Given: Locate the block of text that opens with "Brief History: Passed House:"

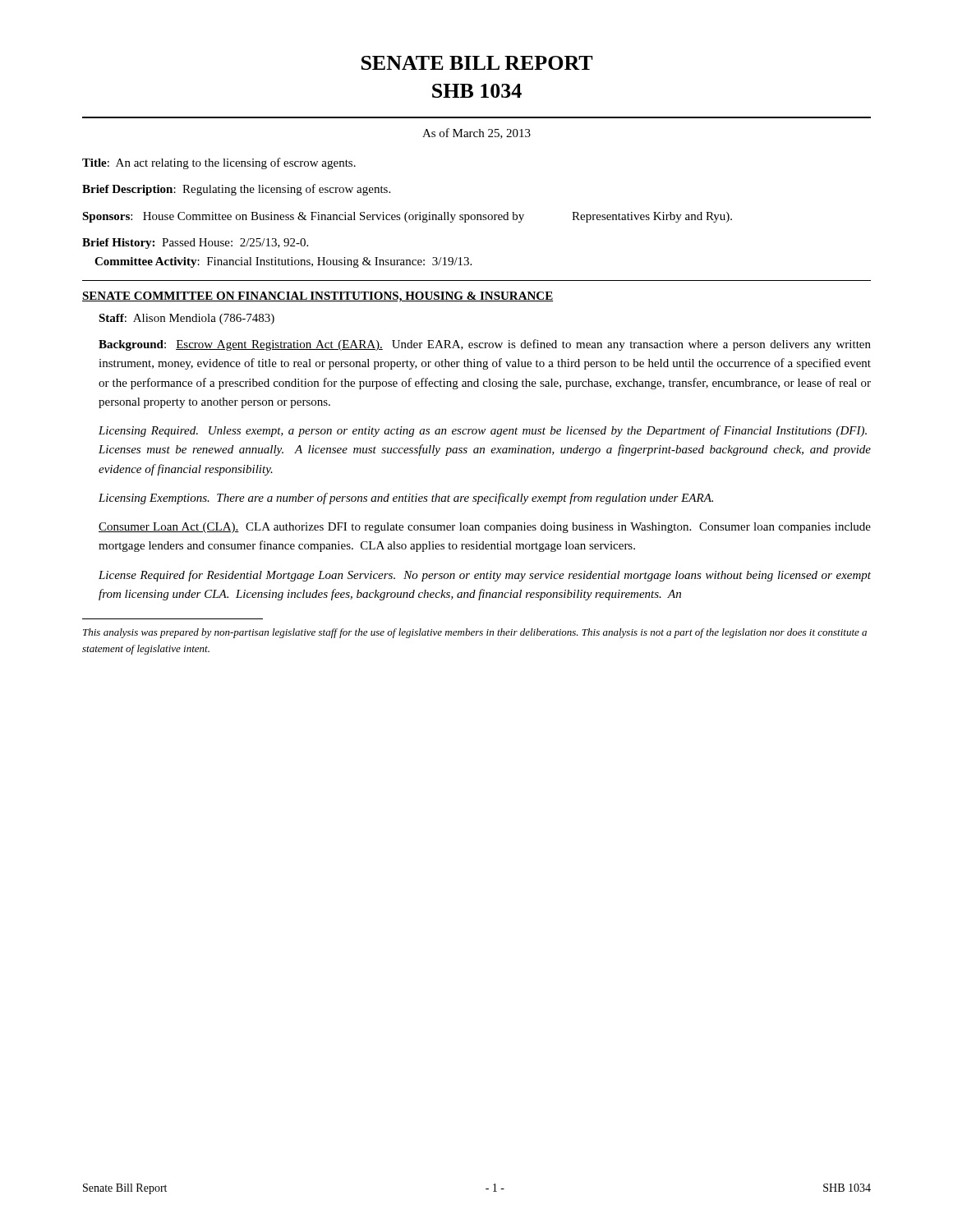Looking at the screenshot, I should tap(277, 252).
